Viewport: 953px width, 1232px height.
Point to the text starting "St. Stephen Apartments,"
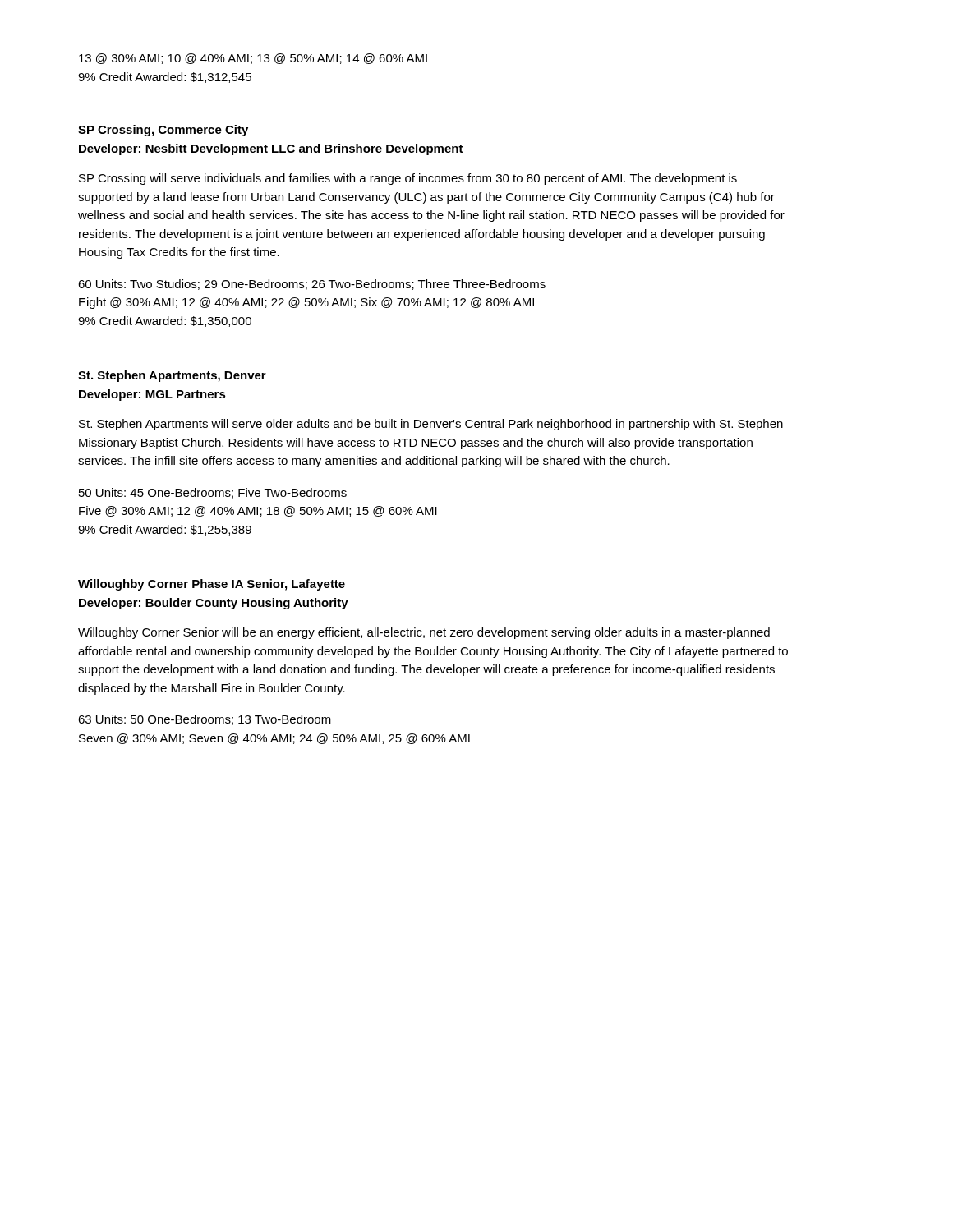click(172, 376)
